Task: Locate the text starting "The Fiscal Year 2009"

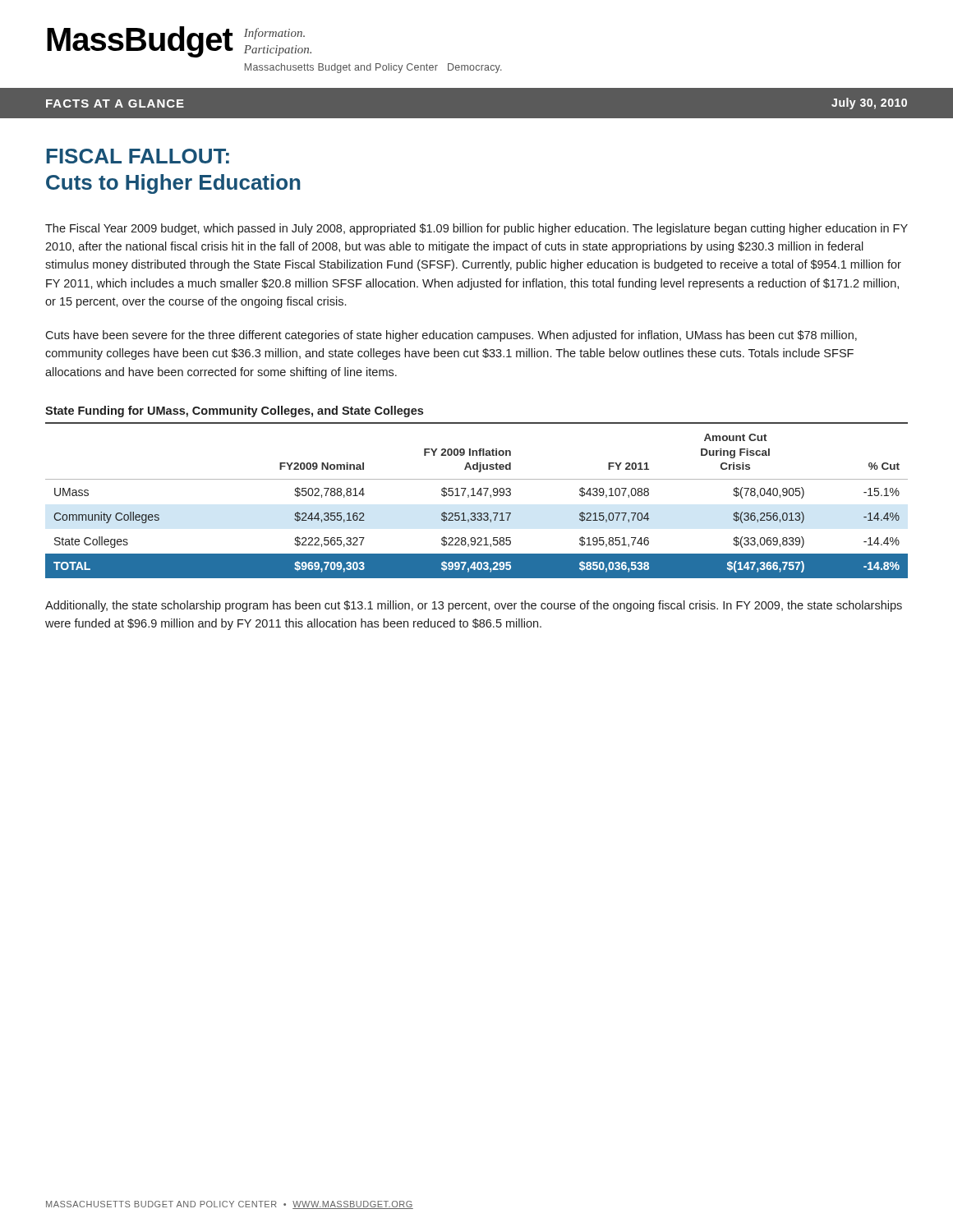Action: click(476, 265)
